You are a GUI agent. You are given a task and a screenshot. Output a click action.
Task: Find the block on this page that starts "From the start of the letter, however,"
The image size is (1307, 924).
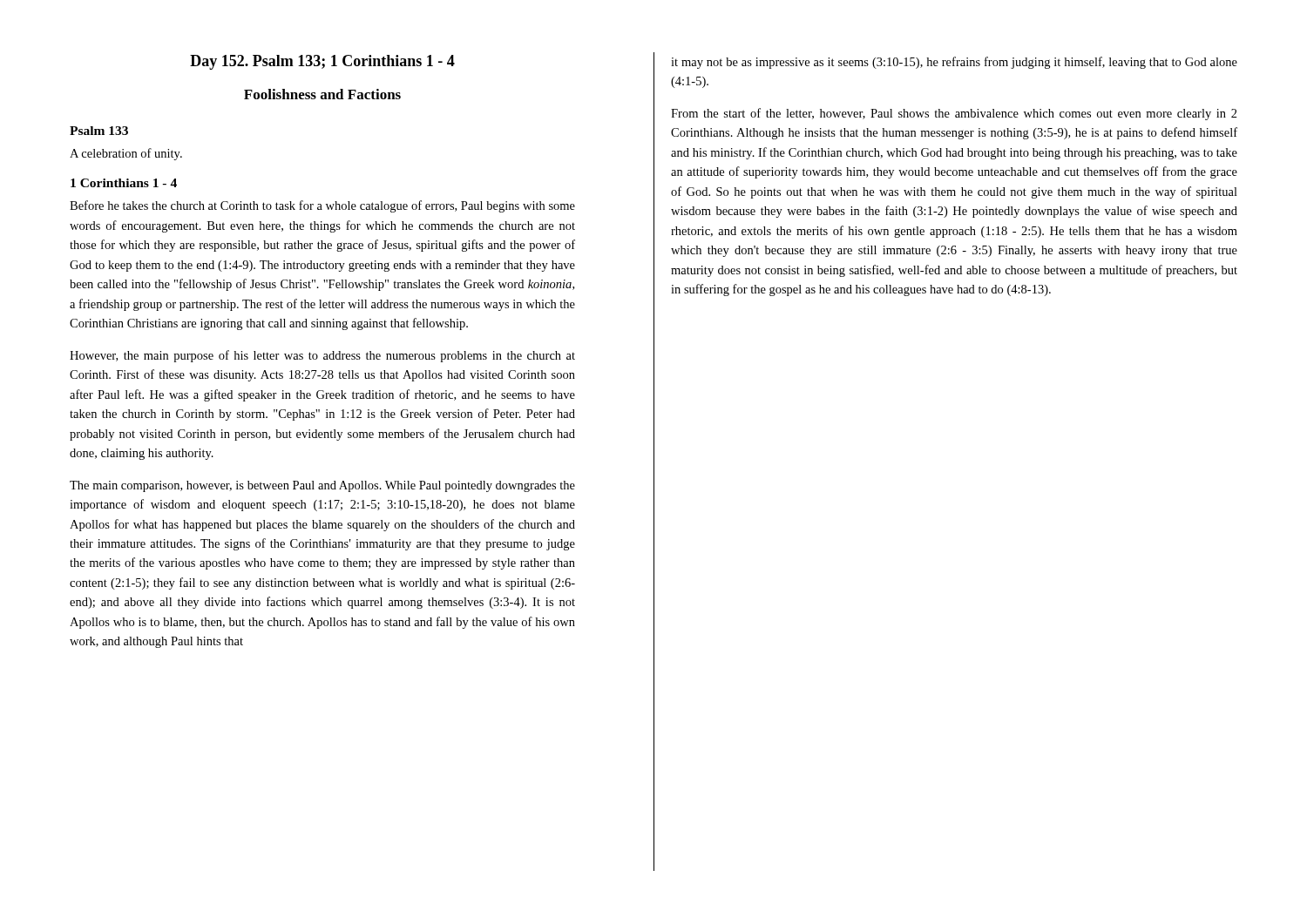954,201
